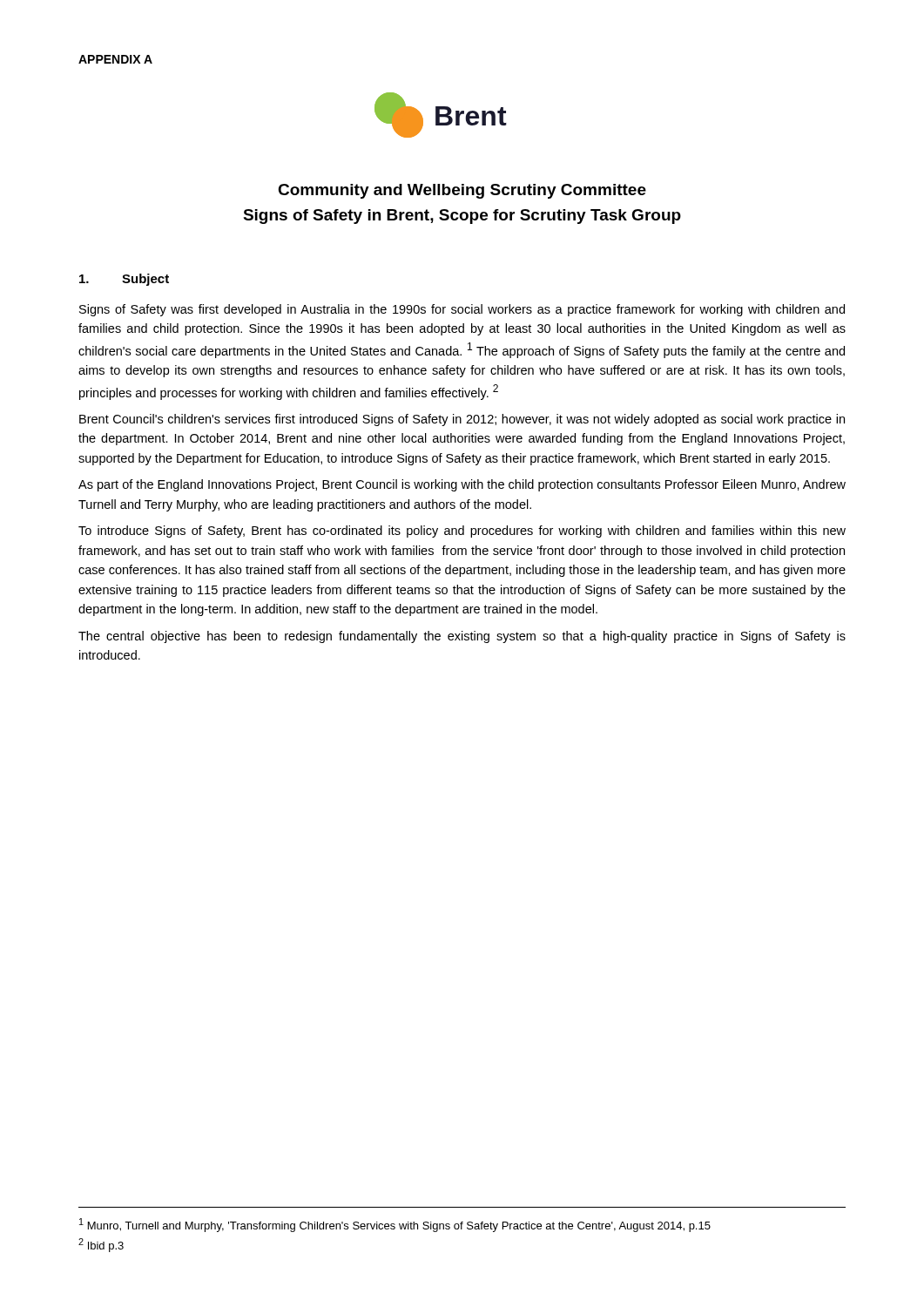The width and height of the screenshot is (924, 1307).
Task: Locate a logo
Action: pos(462,118)
